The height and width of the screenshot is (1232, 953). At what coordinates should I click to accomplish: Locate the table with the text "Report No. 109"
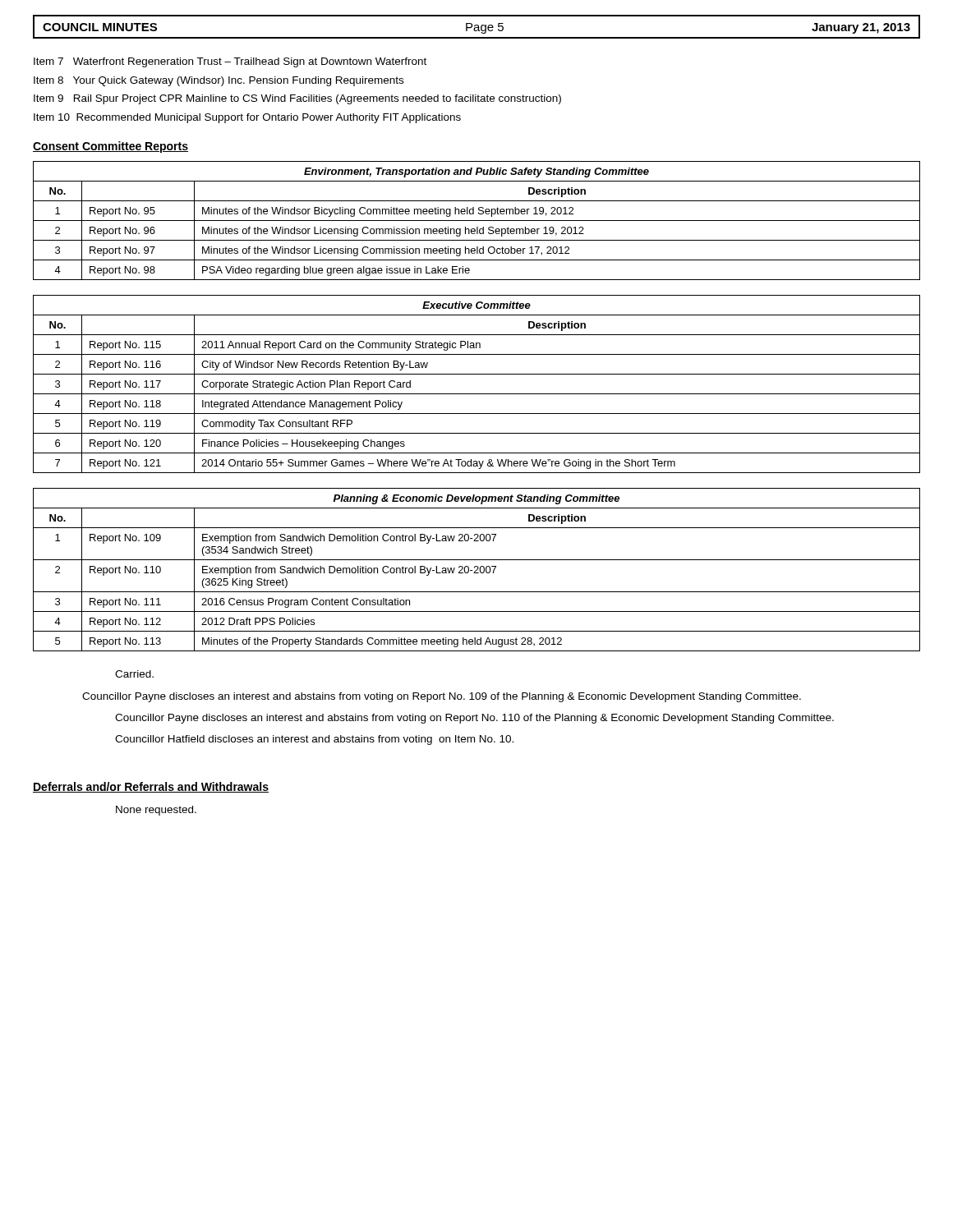tap(476, 570)
